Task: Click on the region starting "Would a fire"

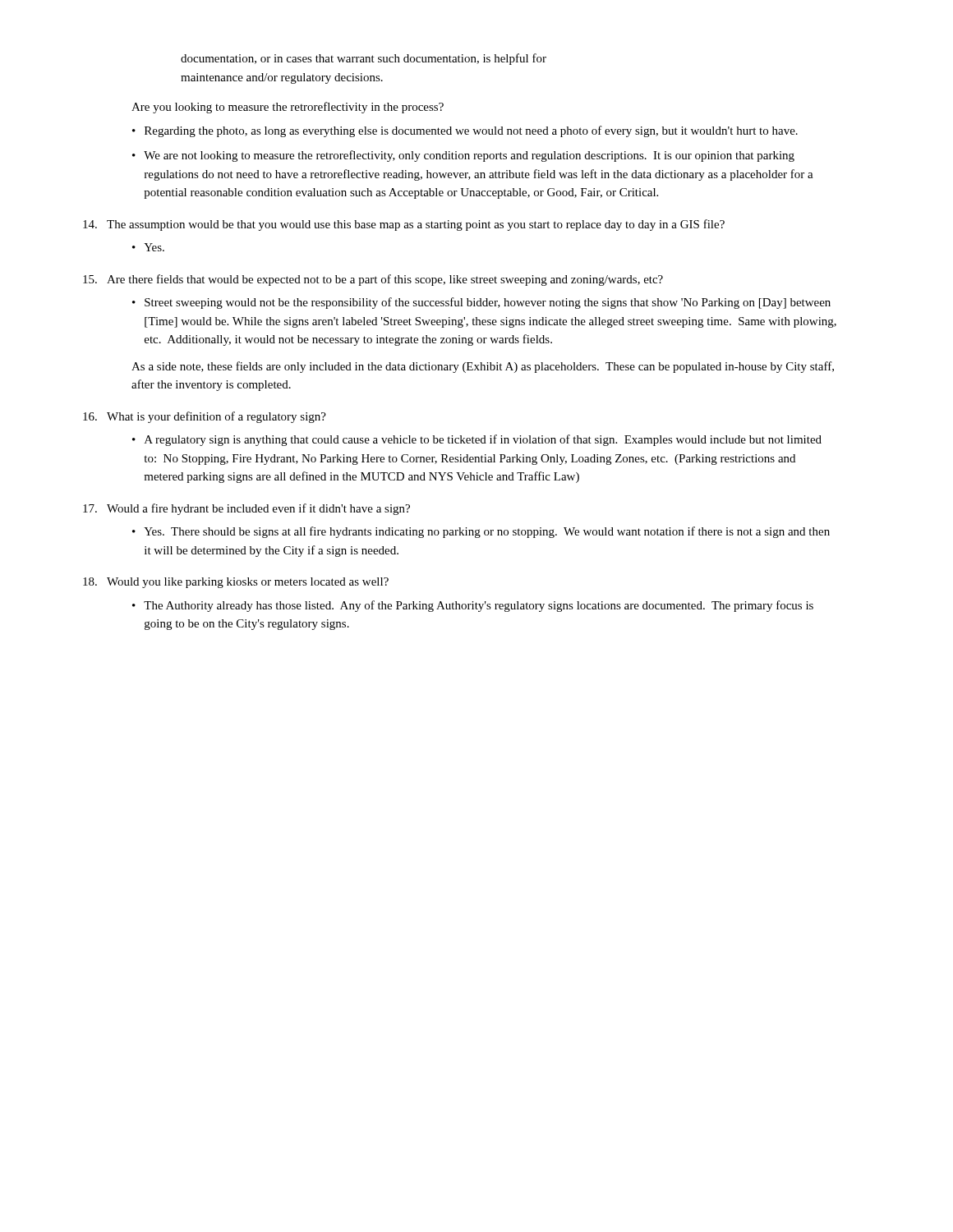Action: (246, 509)
